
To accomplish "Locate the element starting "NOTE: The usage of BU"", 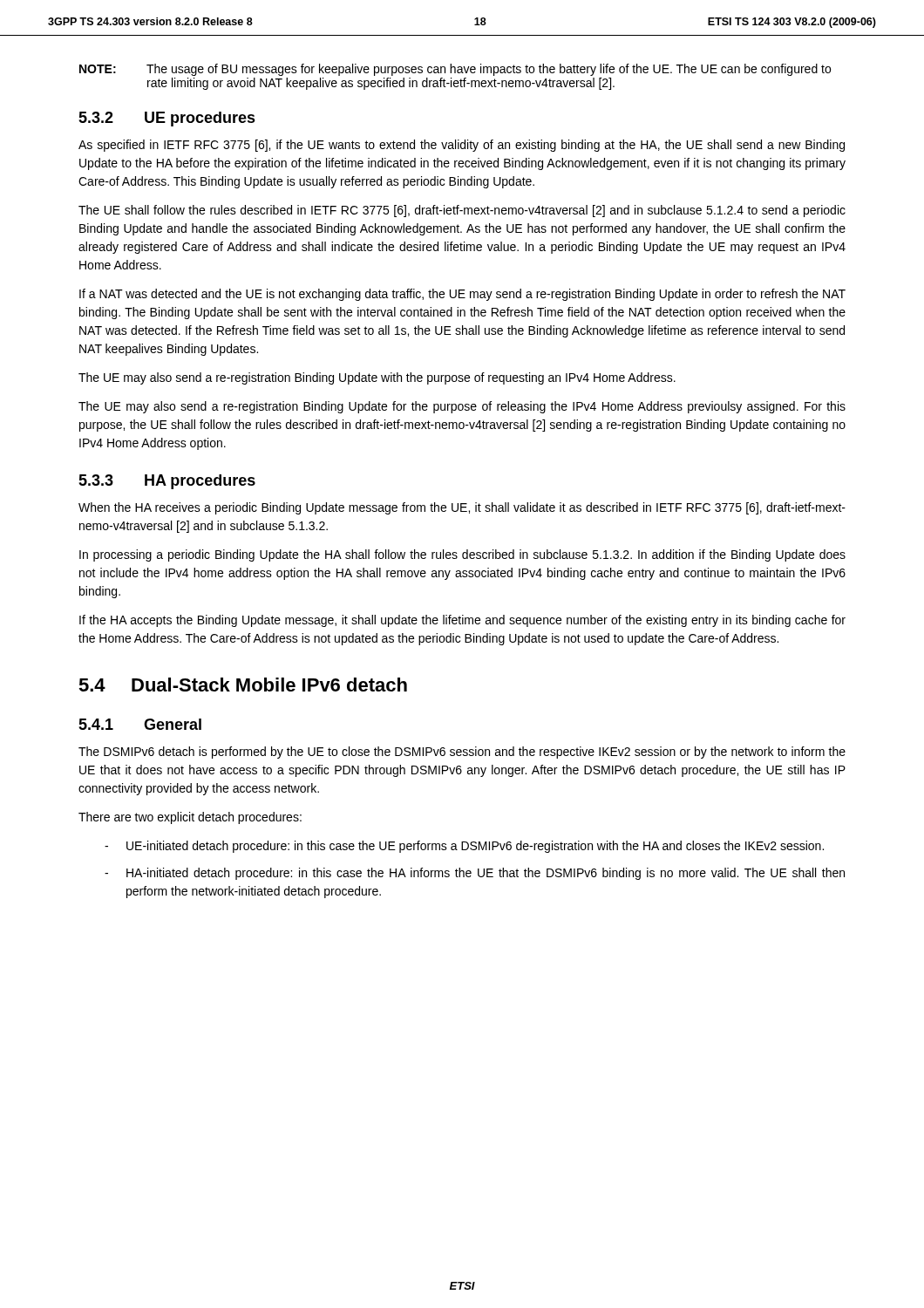I will tap(462, 76).
